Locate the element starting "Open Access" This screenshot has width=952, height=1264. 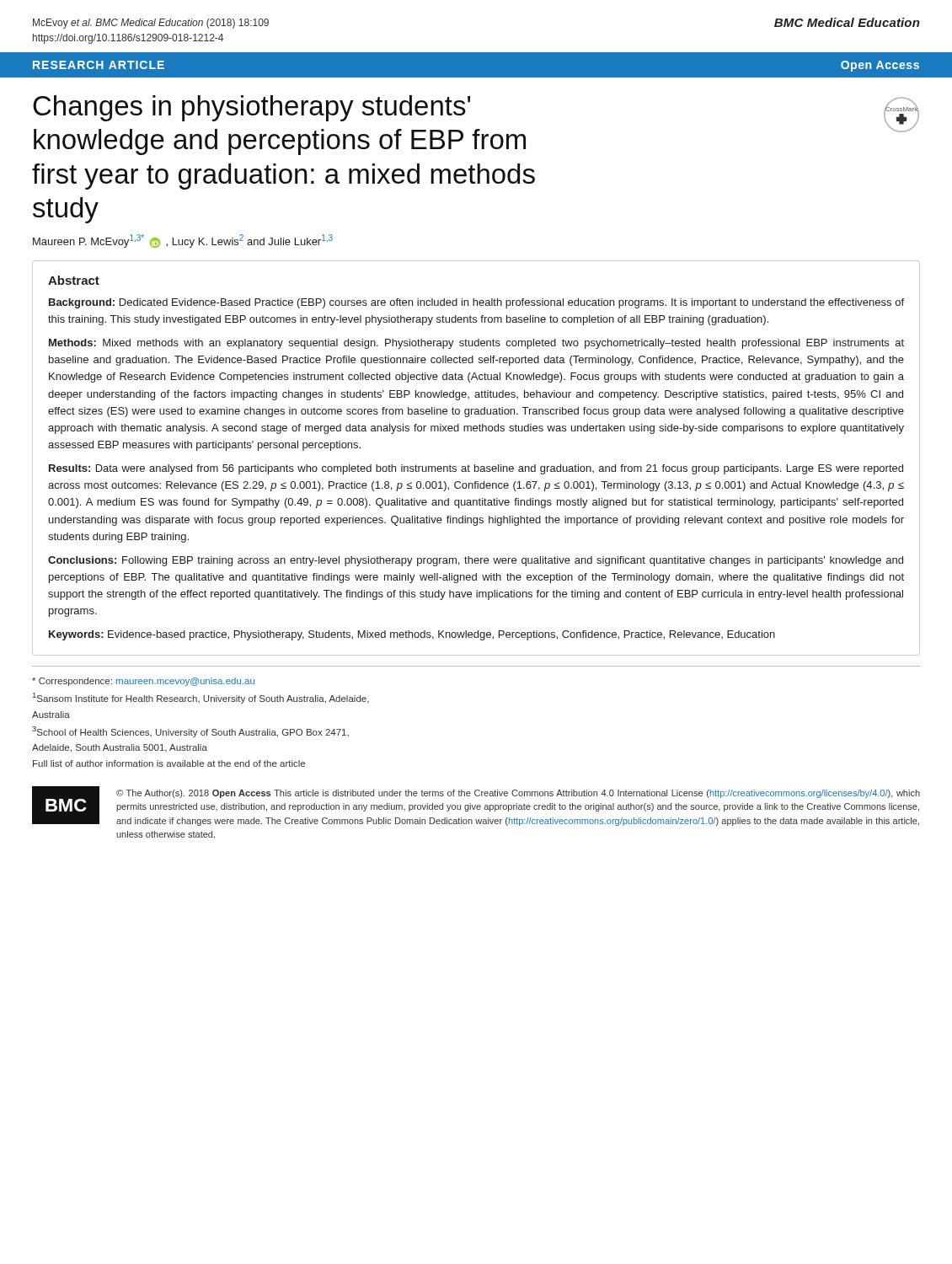880,65
